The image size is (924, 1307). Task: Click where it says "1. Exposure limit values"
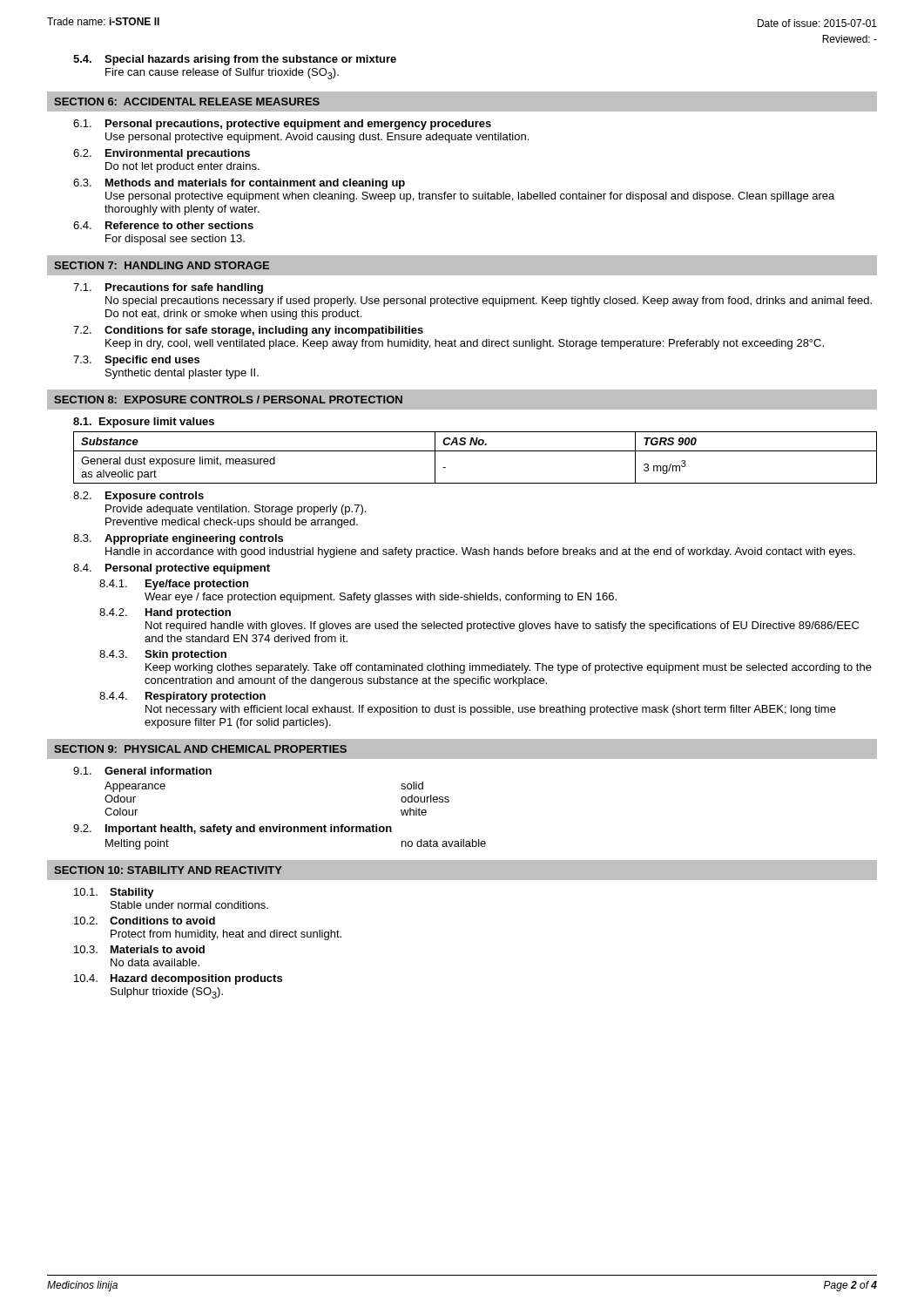click(144, 421)
